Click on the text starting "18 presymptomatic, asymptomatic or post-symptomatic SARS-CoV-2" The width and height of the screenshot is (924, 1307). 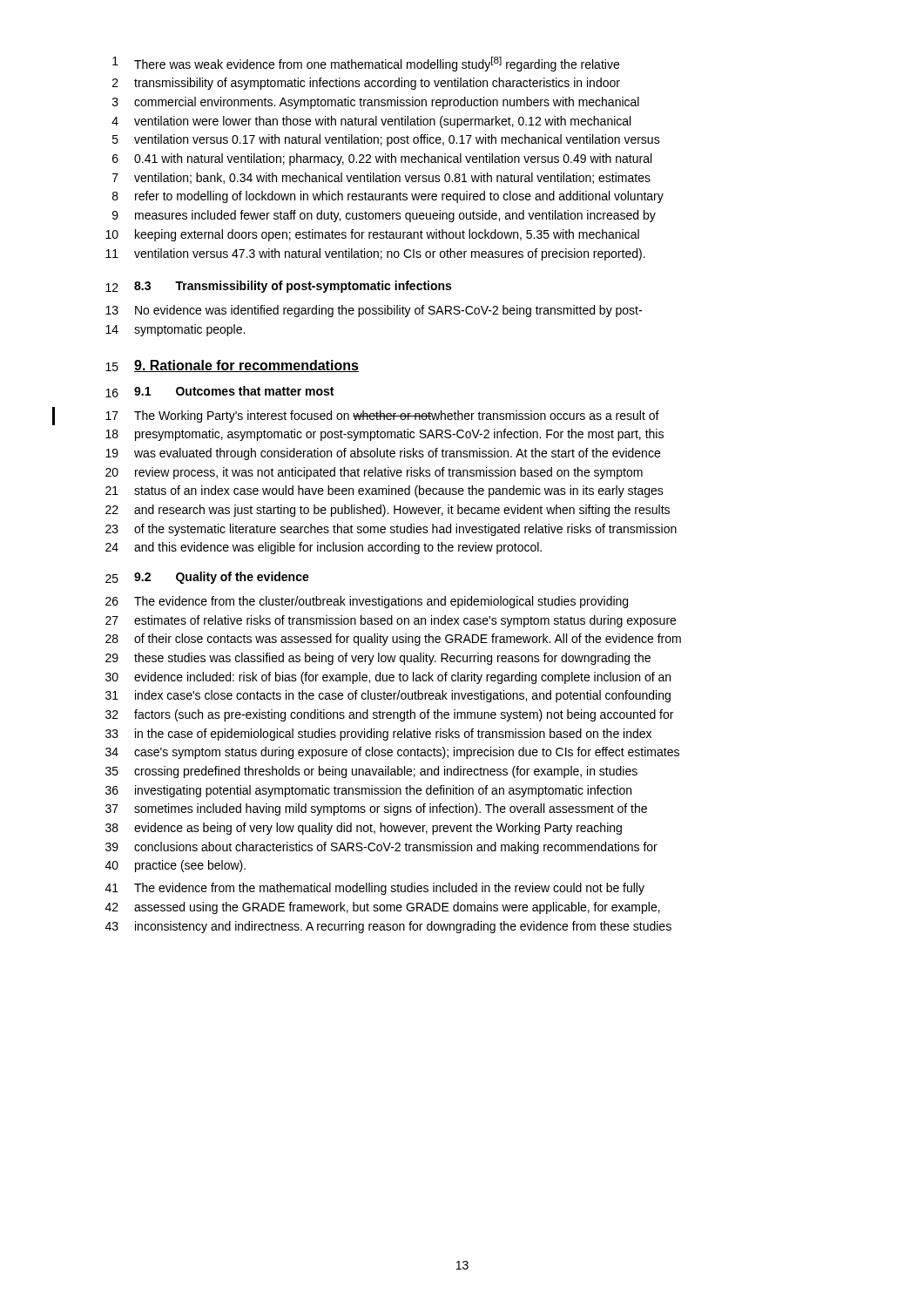(x=462, y=435)
